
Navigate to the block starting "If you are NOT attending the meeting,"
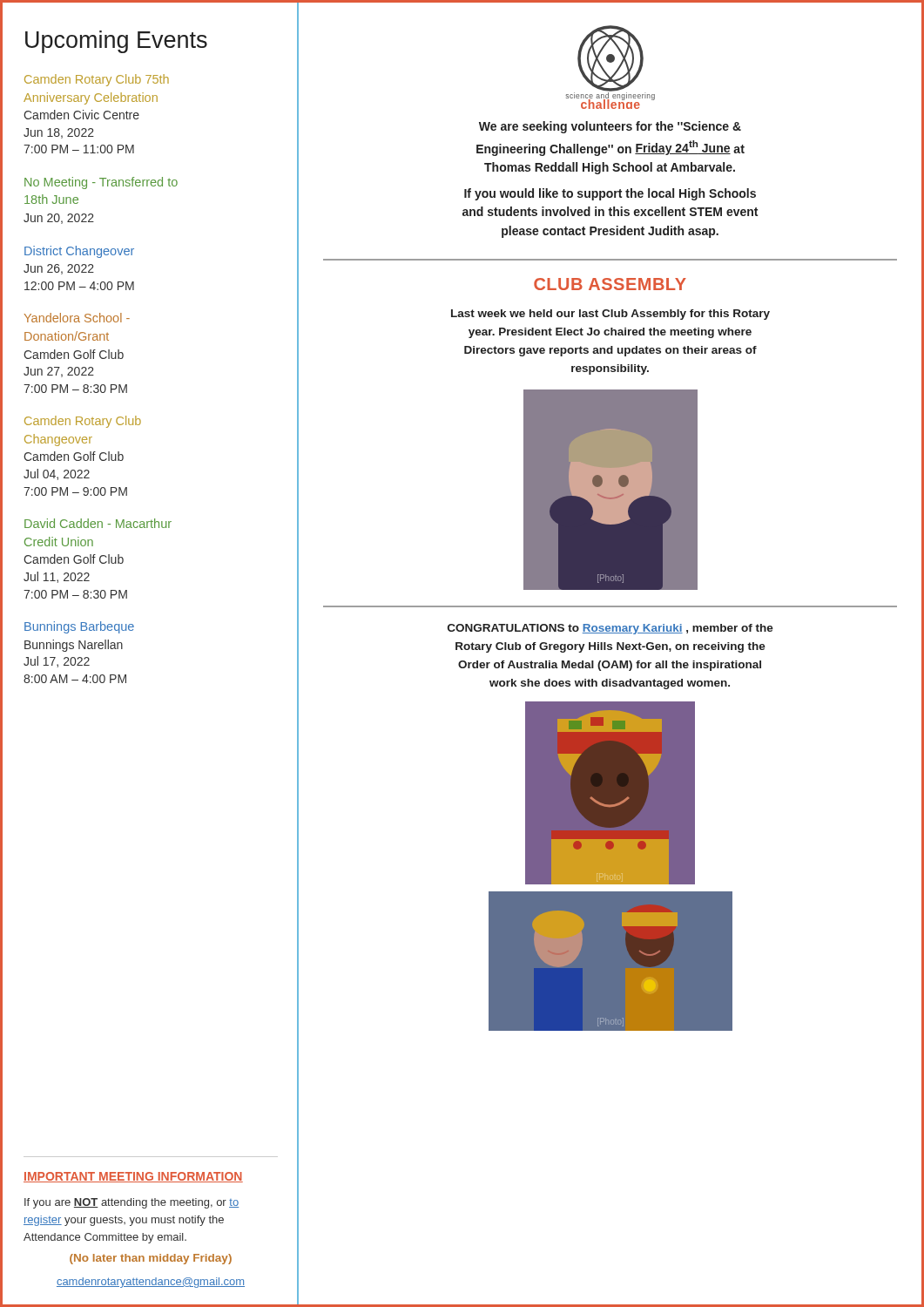tap(131, 1219)
